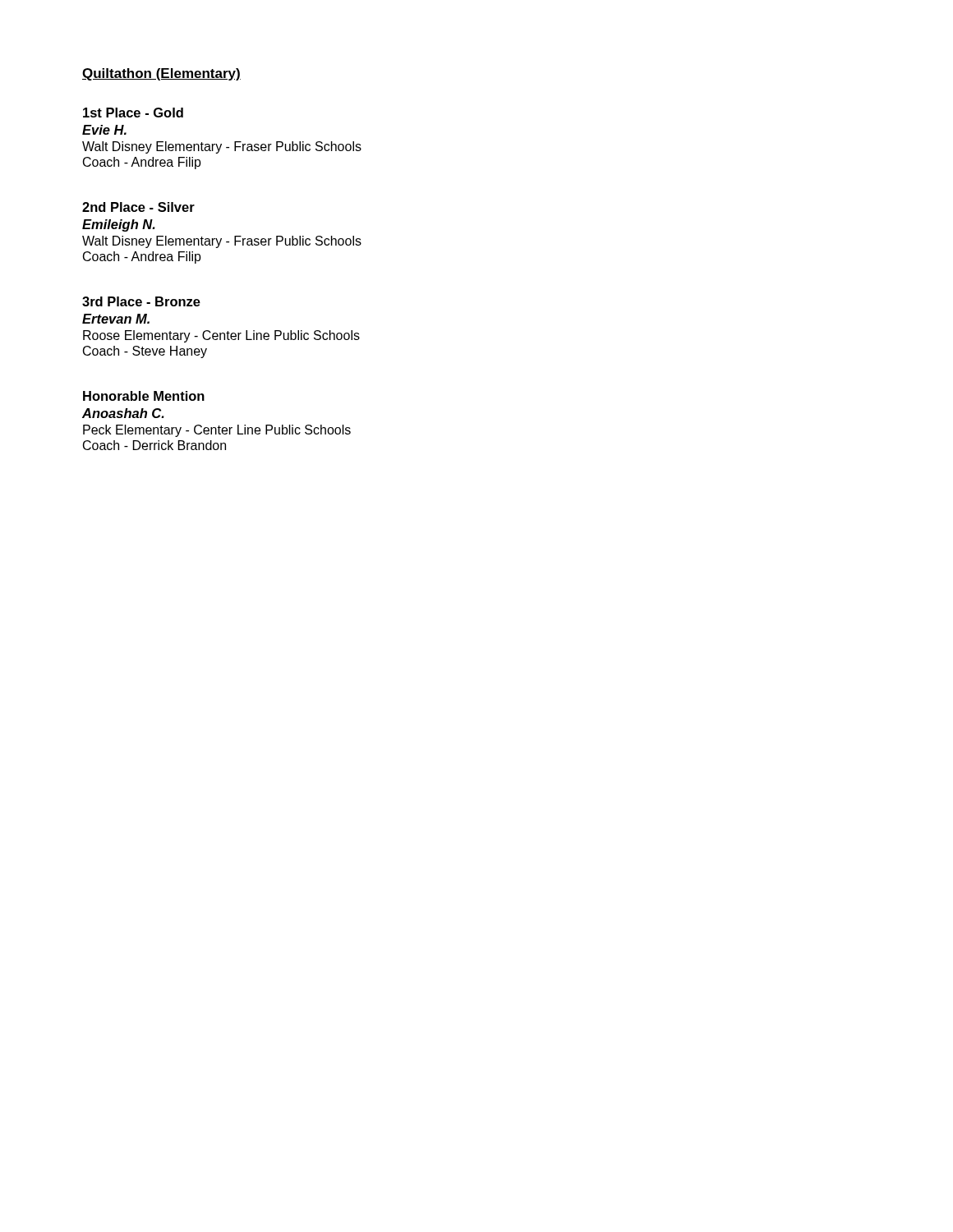Locate the text starting "Quiltathon (Elementary)"
Screen dimensions: 1232x953
point(161,73)
